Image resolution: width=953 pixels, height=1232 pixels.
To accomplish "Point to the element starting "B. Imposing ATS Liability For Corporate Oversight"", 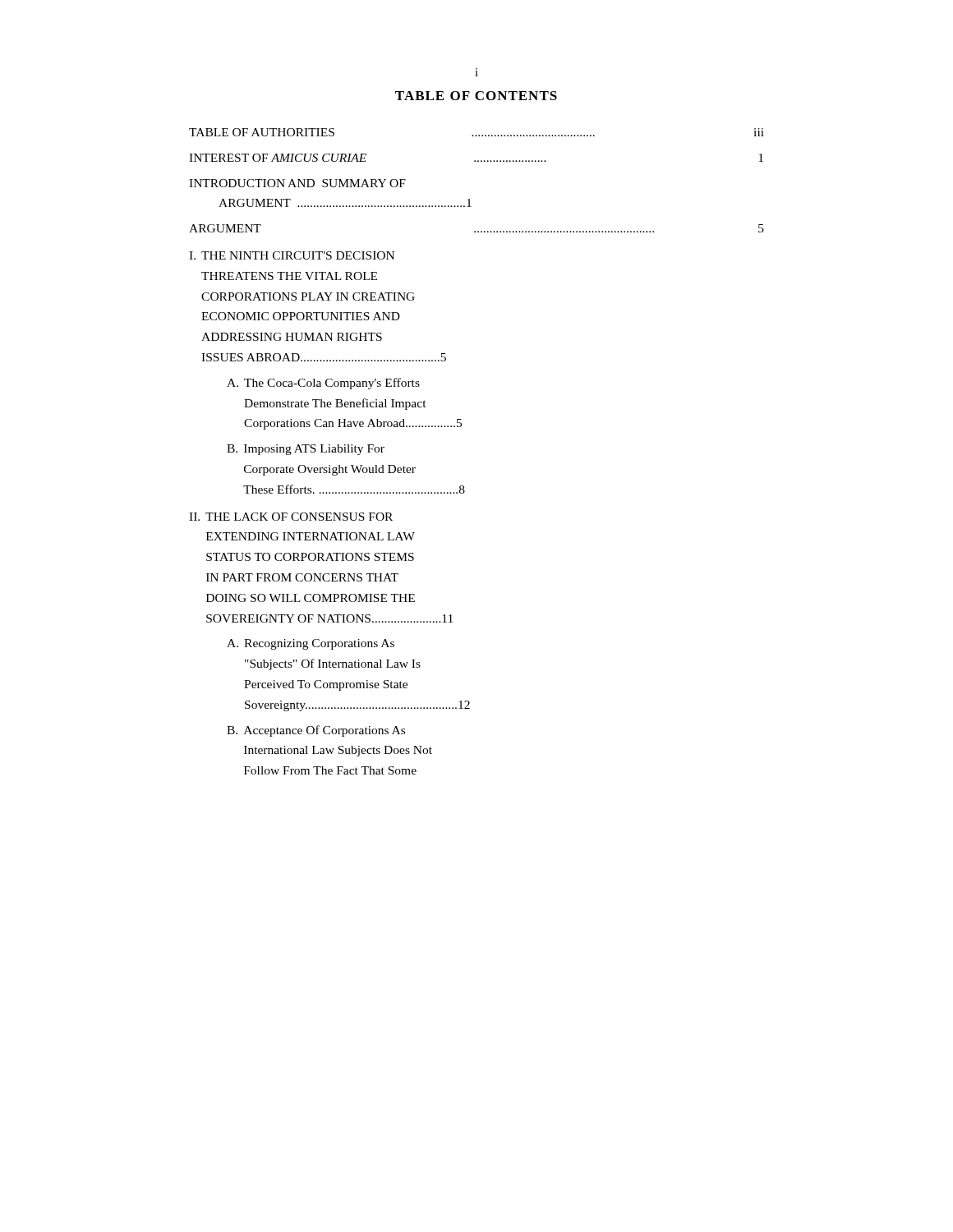I will click(x=306, y=450).
